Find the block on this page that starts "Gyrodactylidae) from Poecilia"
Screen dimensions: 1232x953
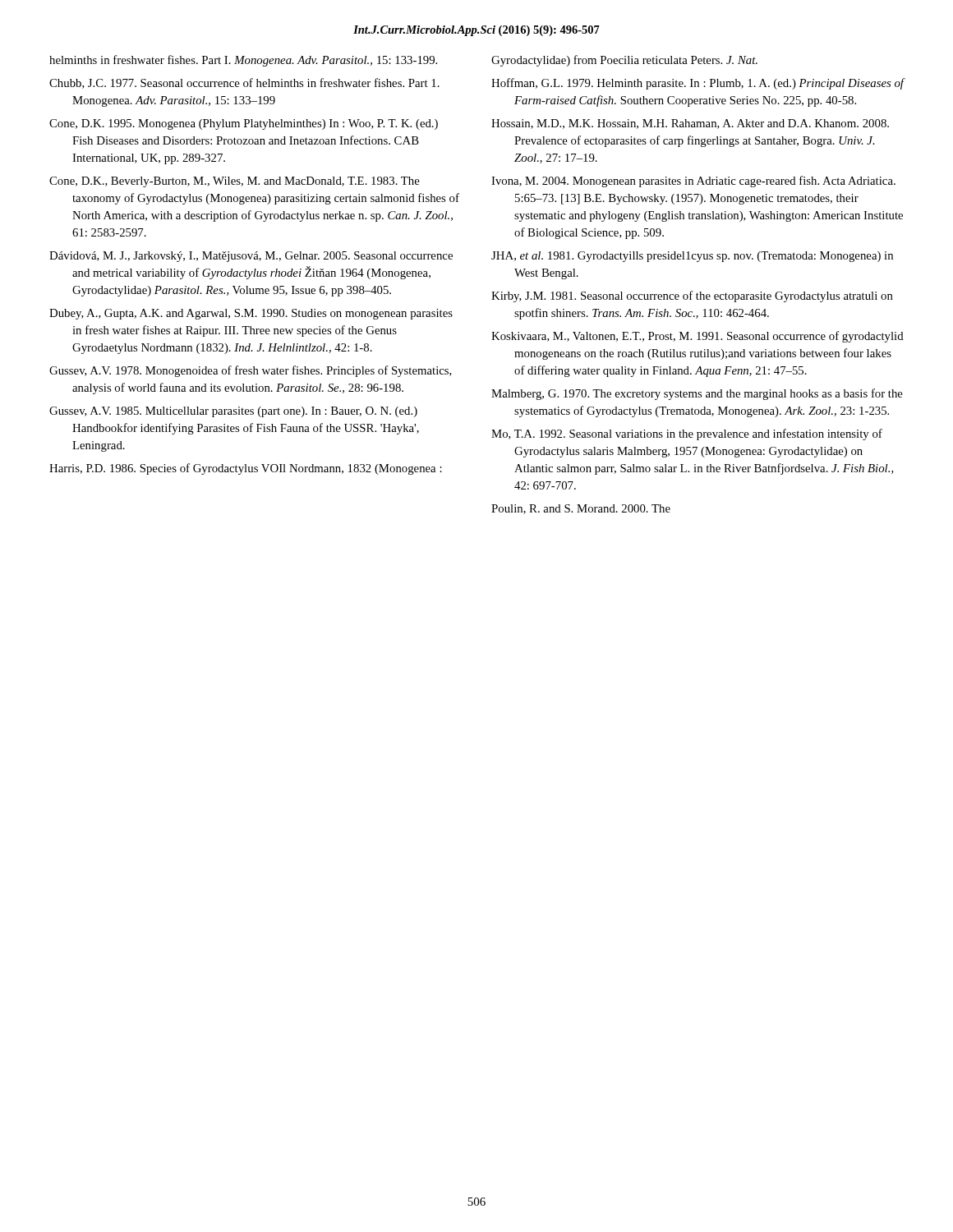point(625,60)
